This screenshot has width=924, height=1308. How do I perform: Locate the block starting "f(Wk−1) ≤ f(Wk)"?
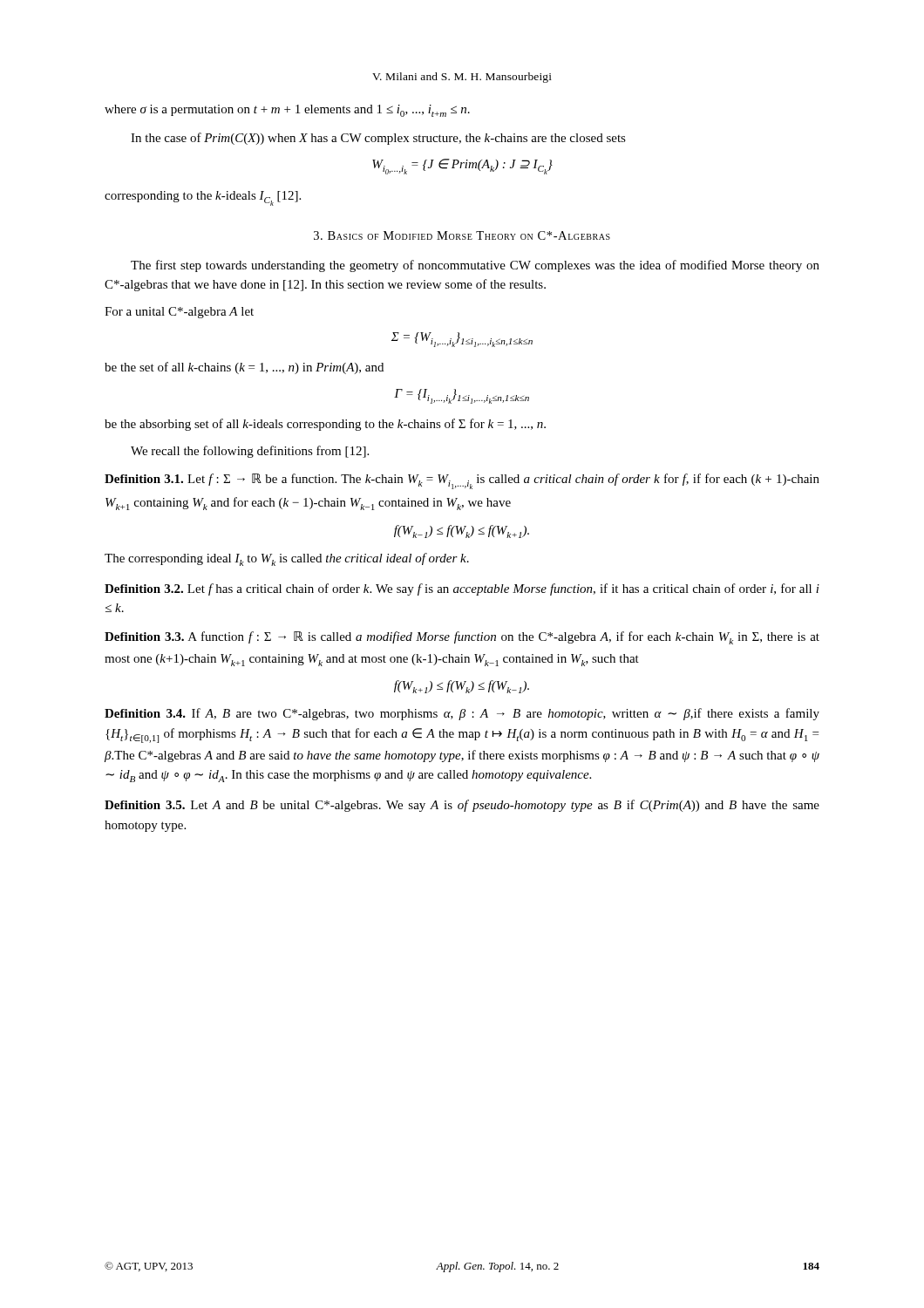point(462,531)
